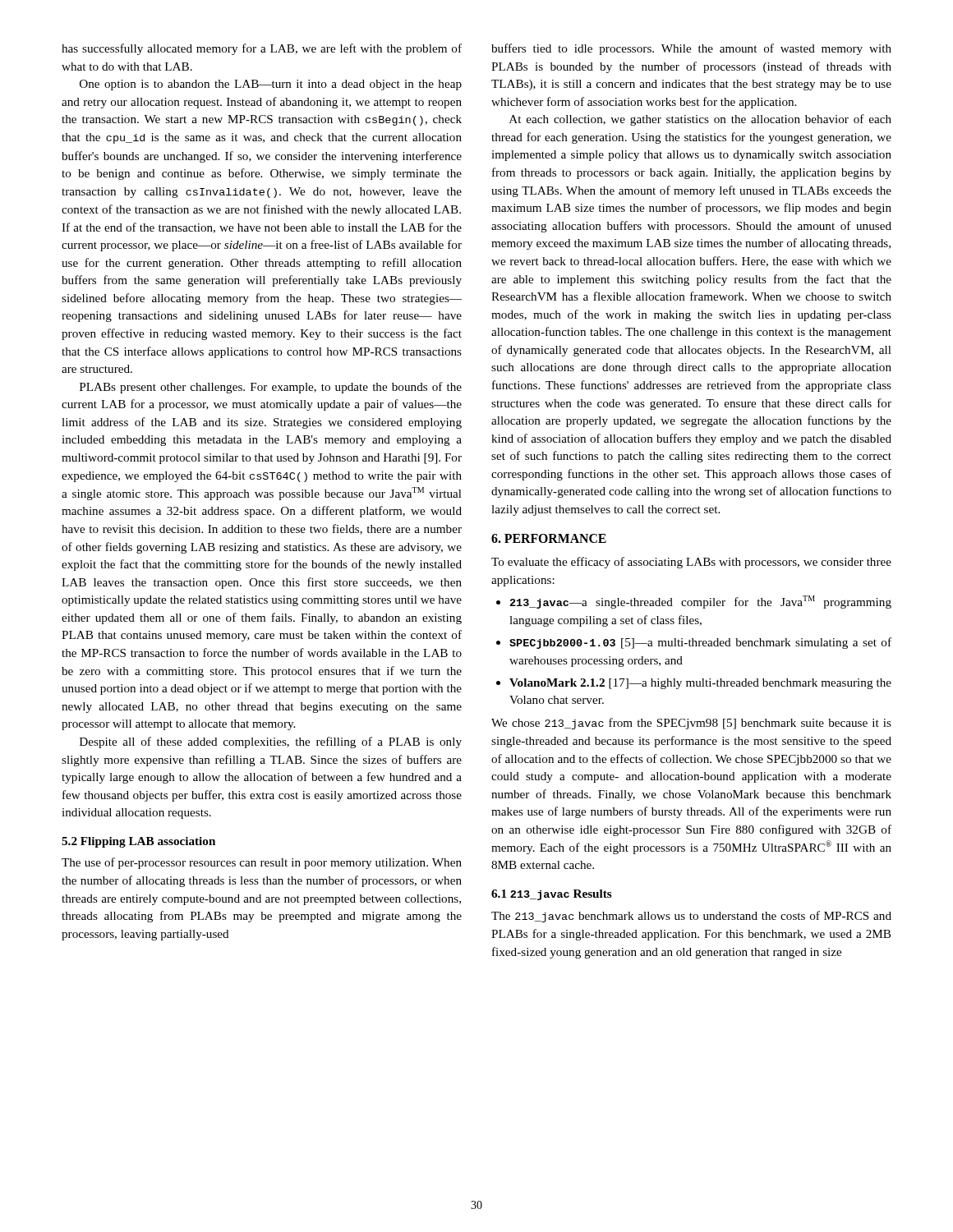Locate the text starting "To evaluate the efficacy of associating LABs with"
The height and width of the screenshot is (1232, 953).
click(691, 571)
